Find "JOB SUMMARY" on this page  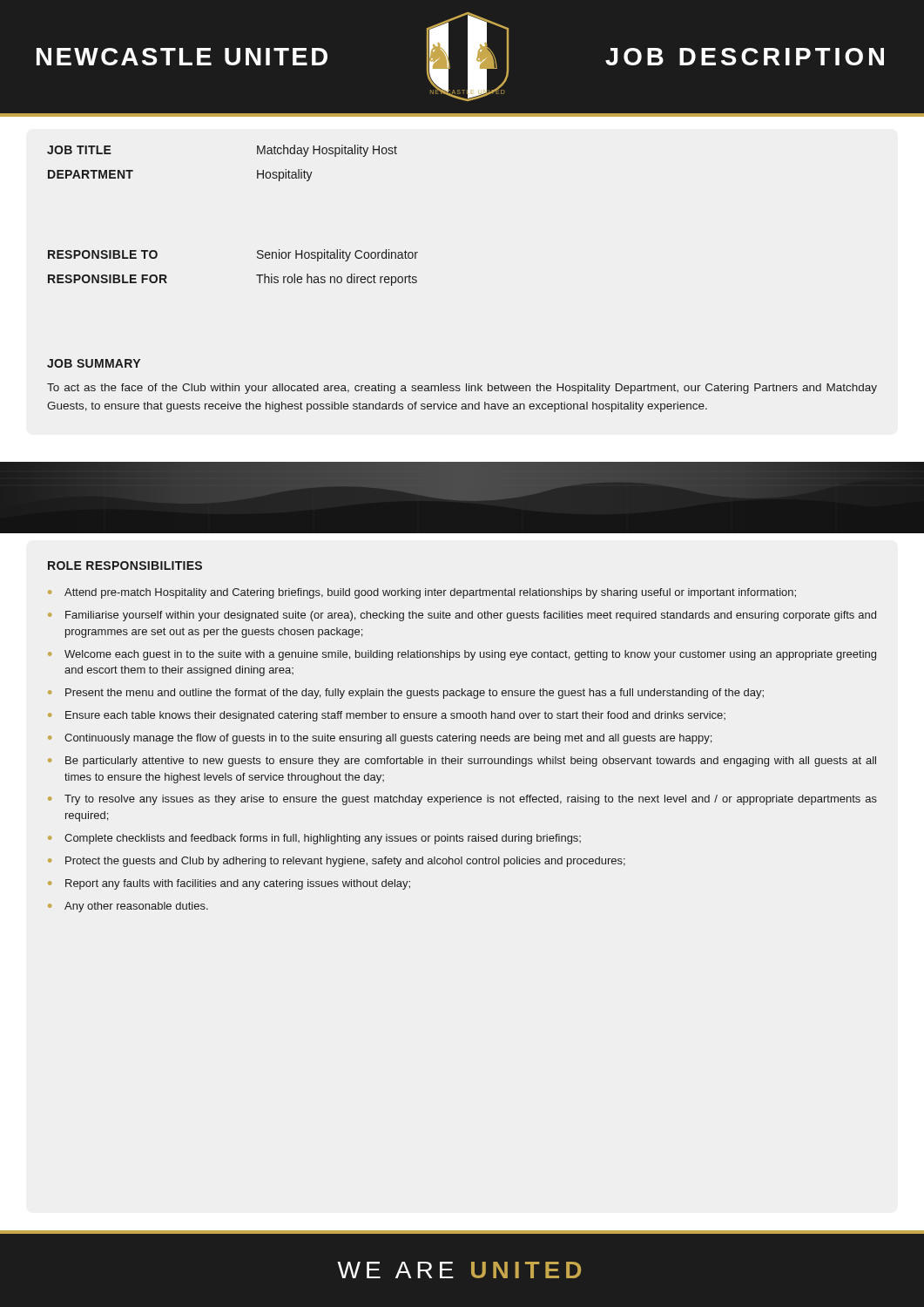(x=94, y=363)
